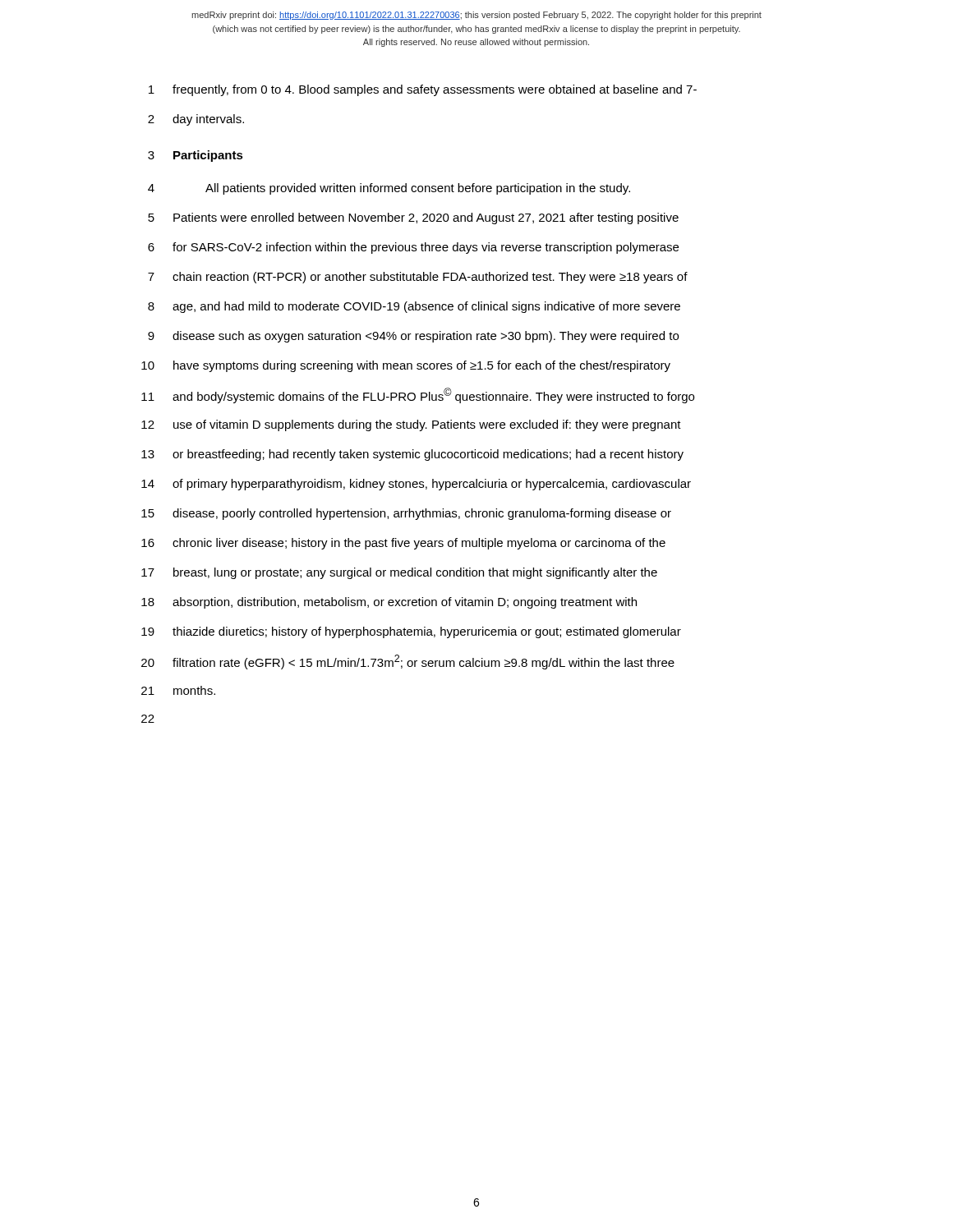This screenshot has height=1232, width=953.
Task: Click on the text block that reads "Patients were enrolled"
Action: point(426,217)
